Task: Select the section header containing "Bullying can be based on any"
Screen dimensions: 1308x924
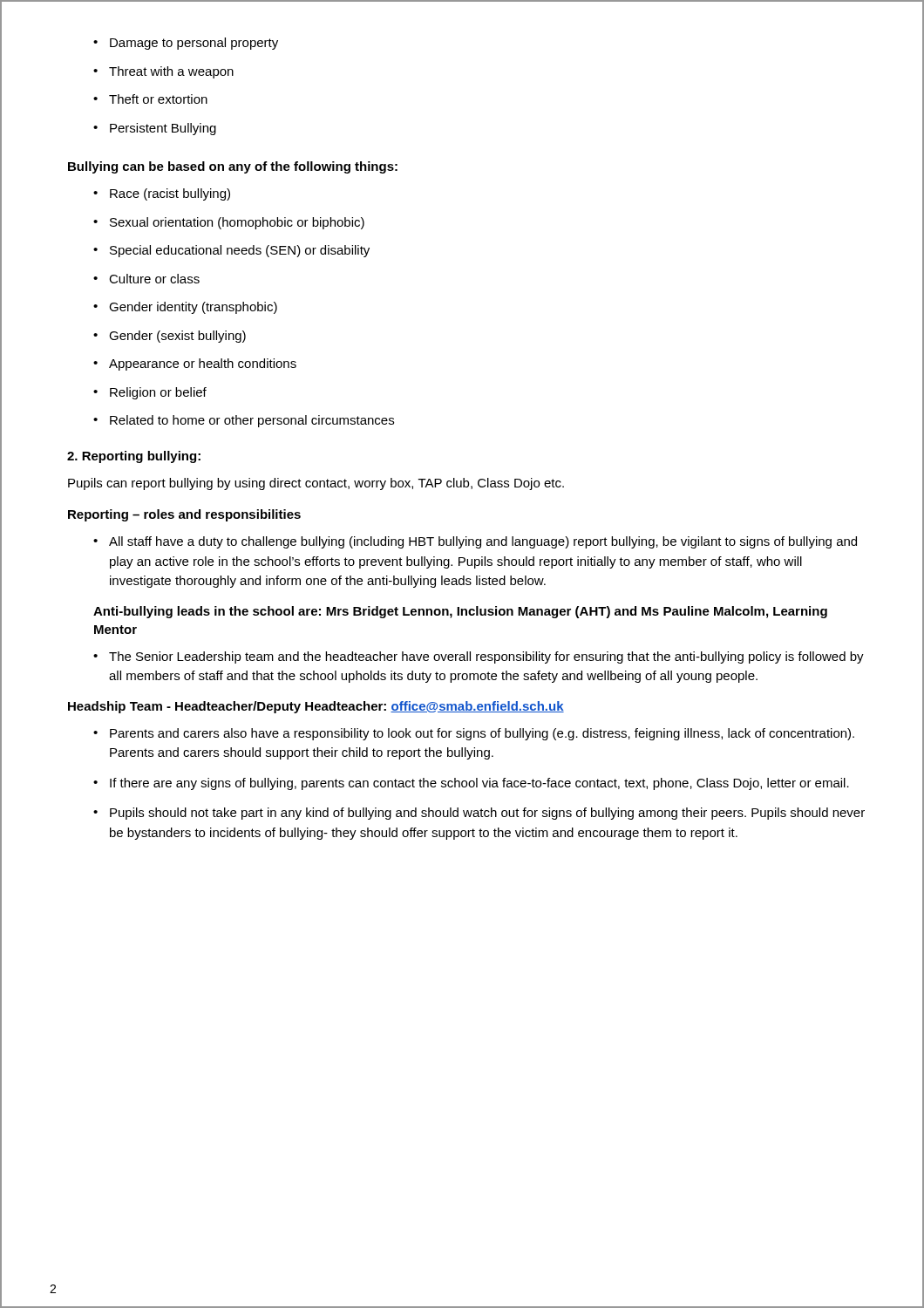Action: tap(233, 166)
